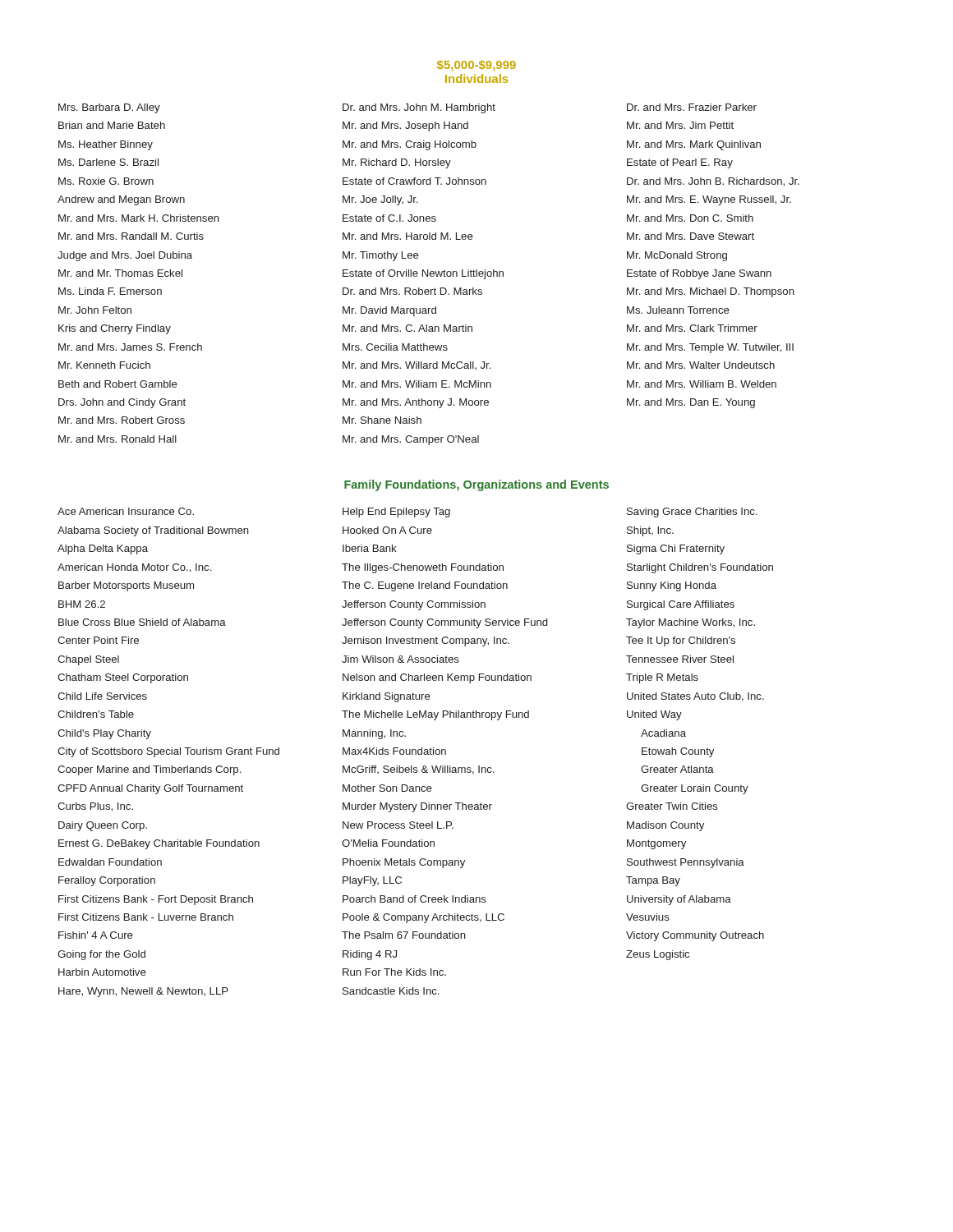
Task: Find the block starting "Help End Epilepsy Tag"
Action: coord(396,512)
